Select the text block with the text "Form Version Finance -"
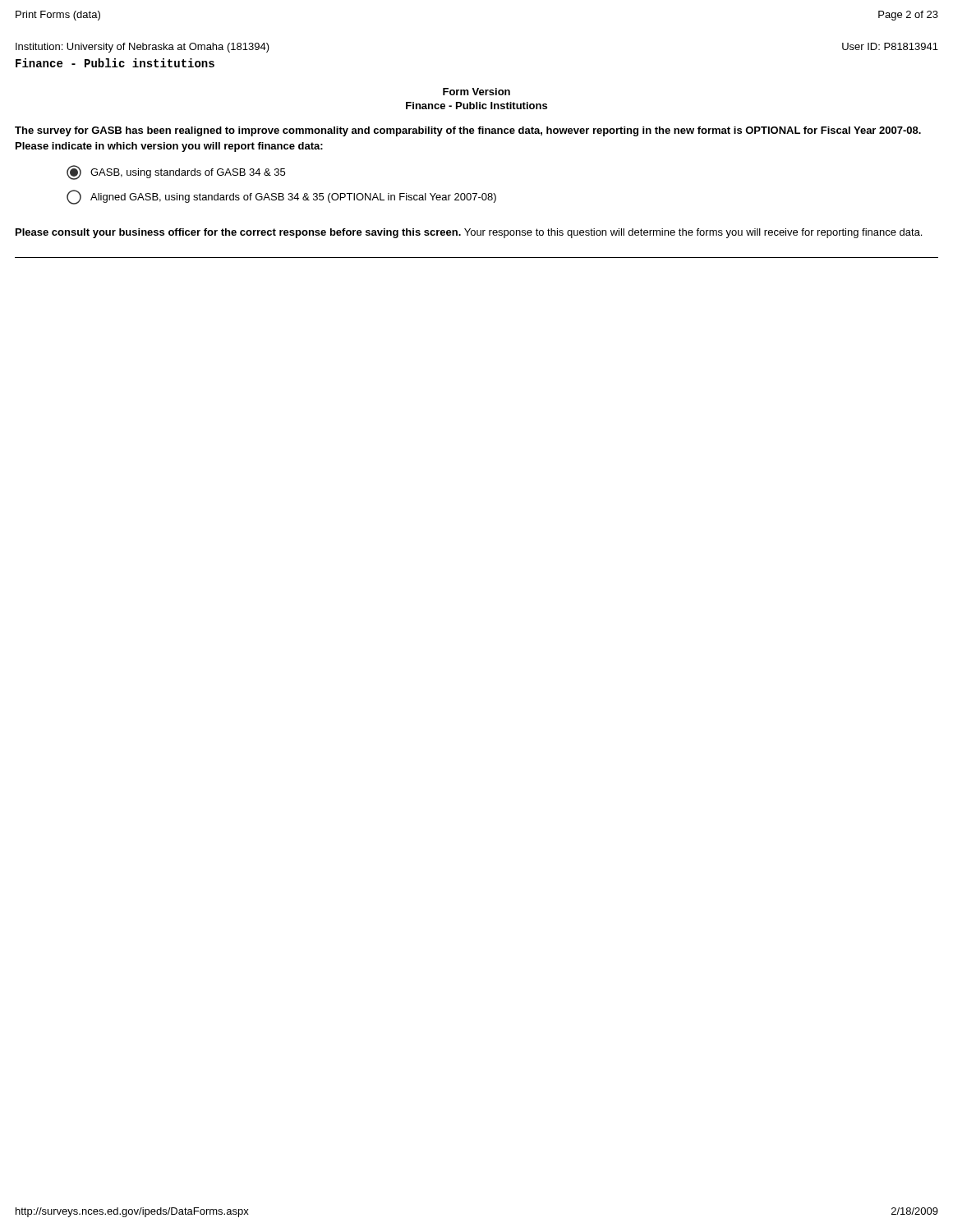This screenshot has height=1232, width=953. (476, 99)
